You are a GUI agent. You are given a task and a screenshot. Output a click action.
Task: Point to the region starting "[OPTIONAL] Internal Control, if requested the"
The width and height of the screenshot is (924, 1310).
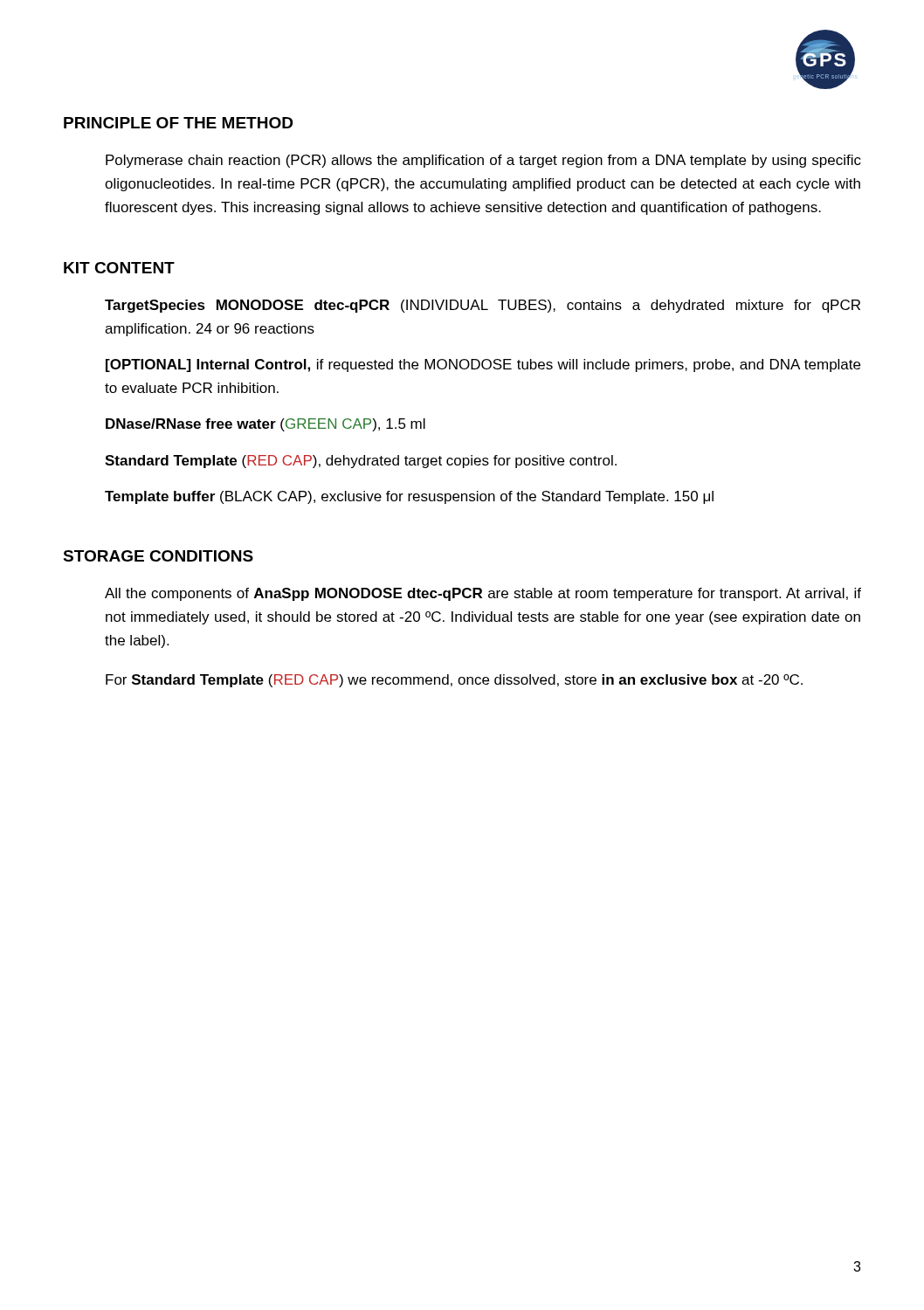[483, 376]
